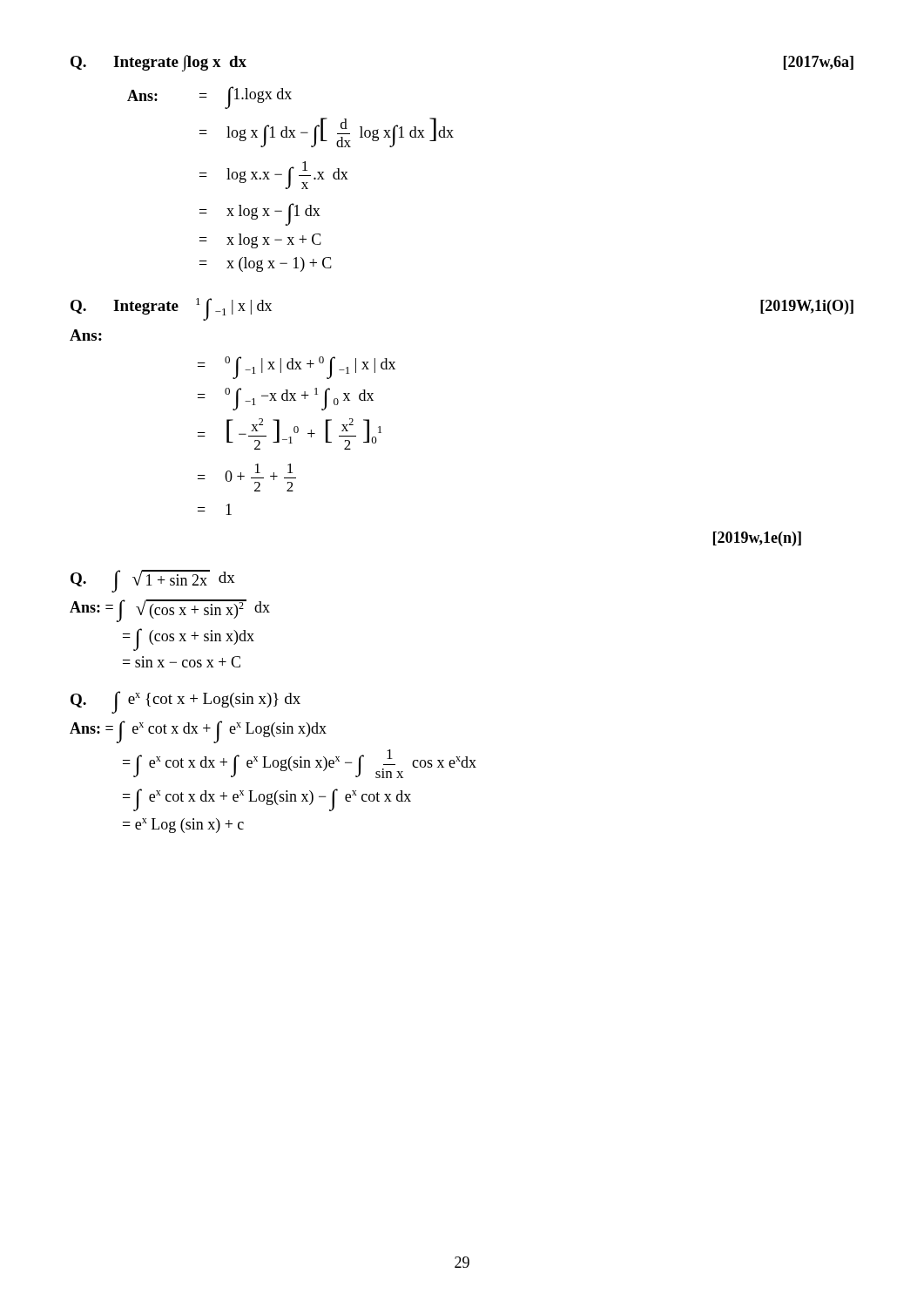
Task: Find the section header containing "Q. Integrate ∫log"
Action: [185, 63]
